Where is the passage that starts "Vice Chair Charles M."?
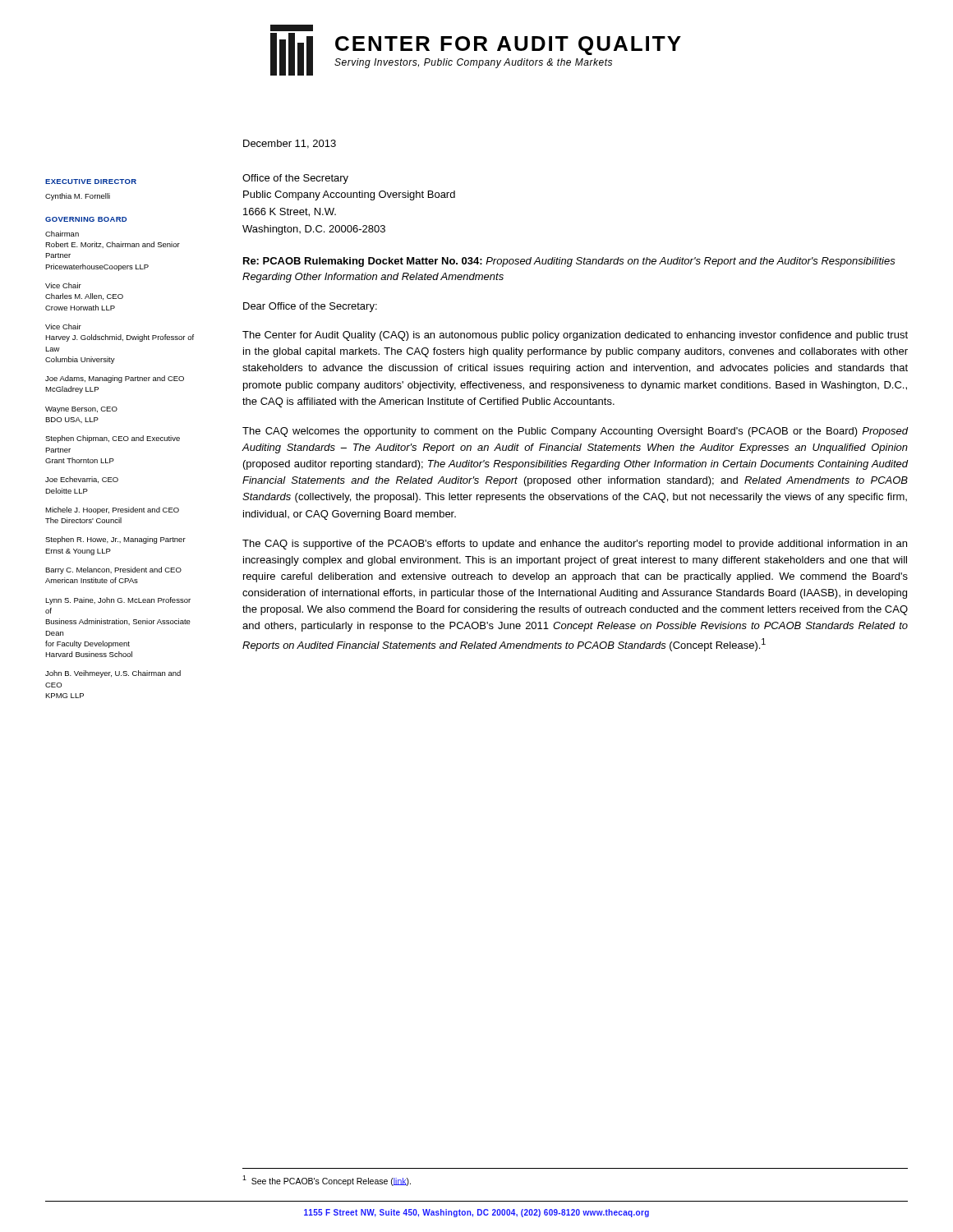This screenshot has height=1232, width=953. coord(84,296)
